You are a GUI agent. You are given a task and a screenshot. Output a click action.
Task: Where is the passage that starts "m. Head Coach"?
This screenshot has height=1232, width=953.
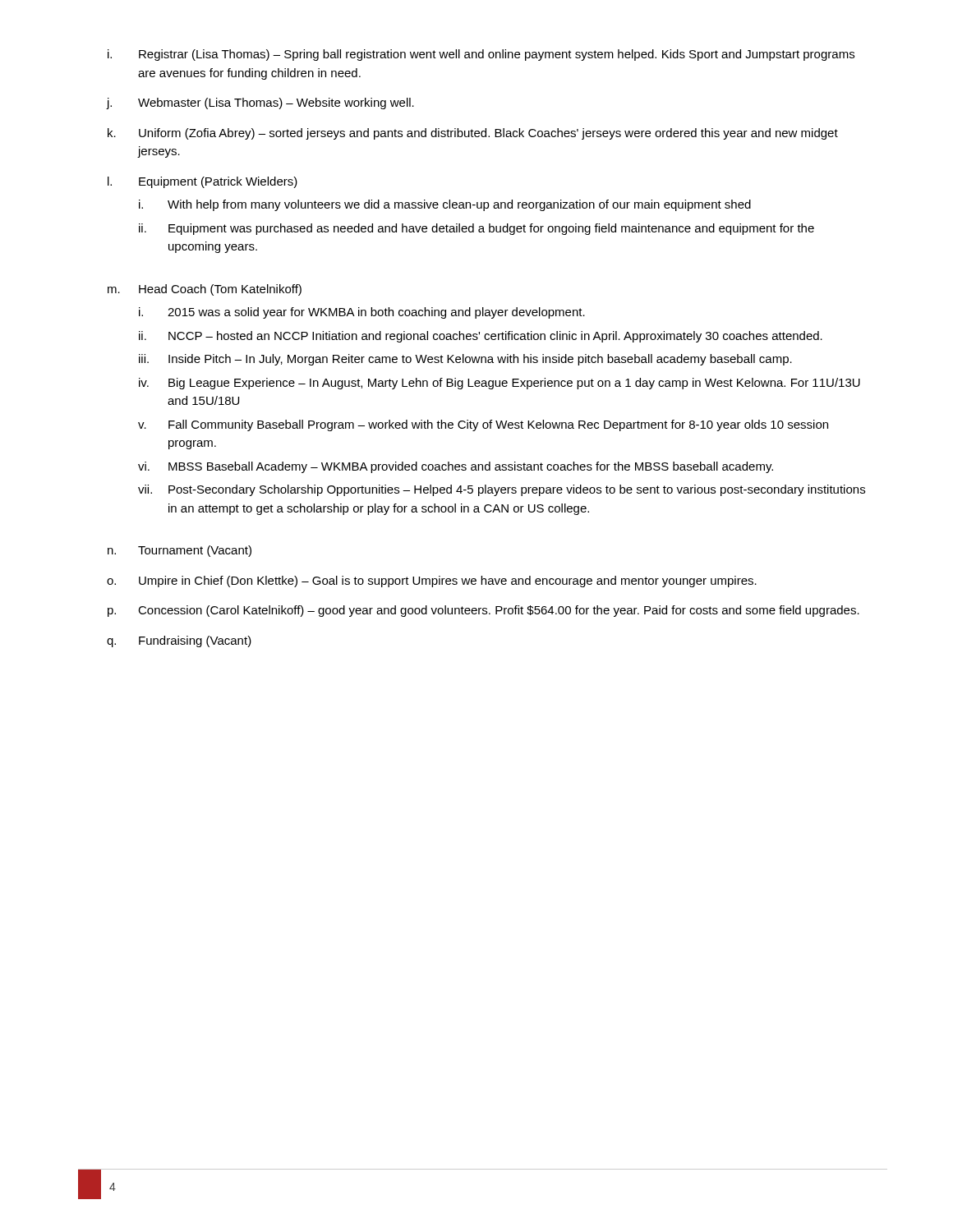pyautogui.click(x=205, y=290)
